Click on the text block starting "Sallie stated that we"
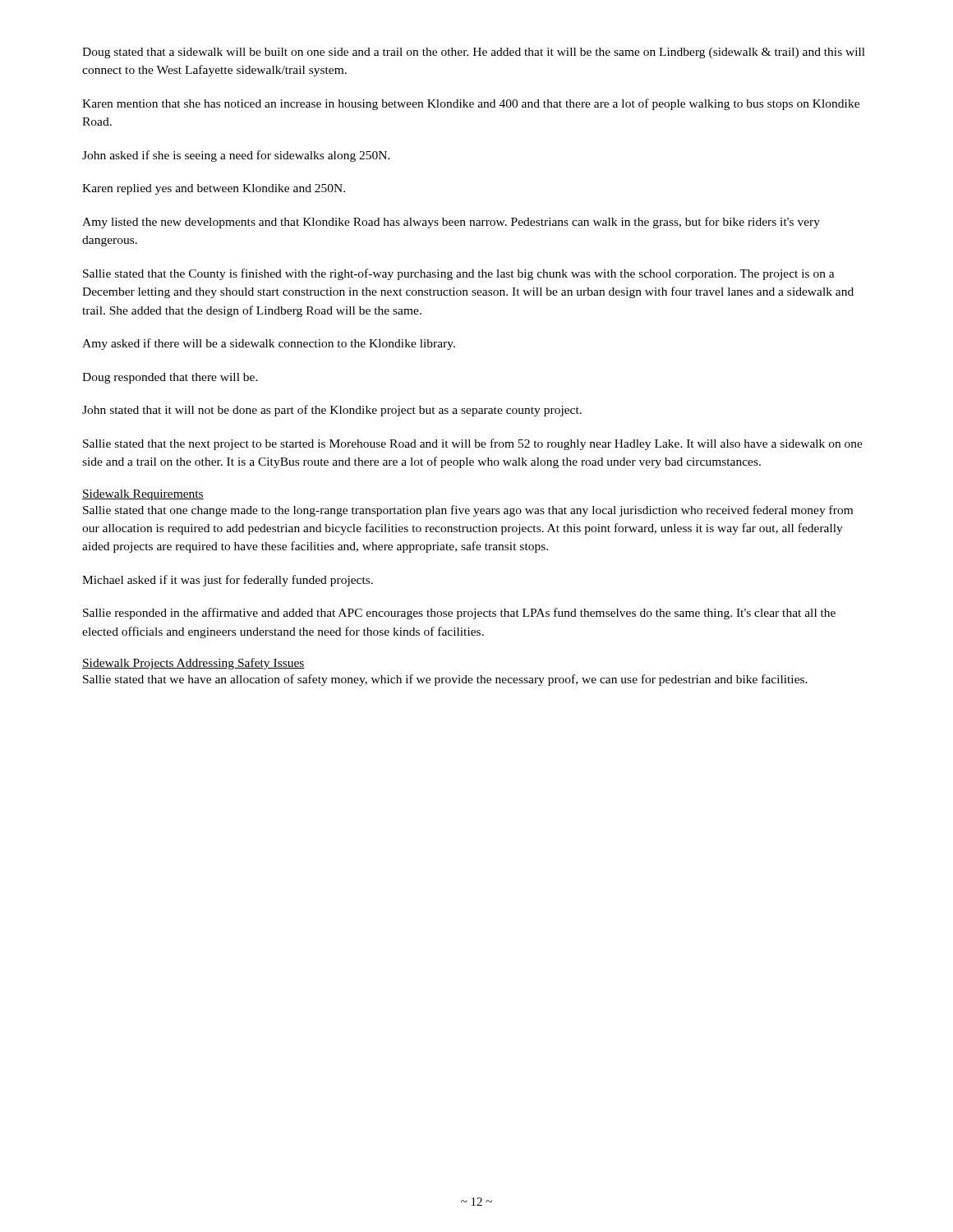This screenshot has height=1232, width=953. coord(445,679)
